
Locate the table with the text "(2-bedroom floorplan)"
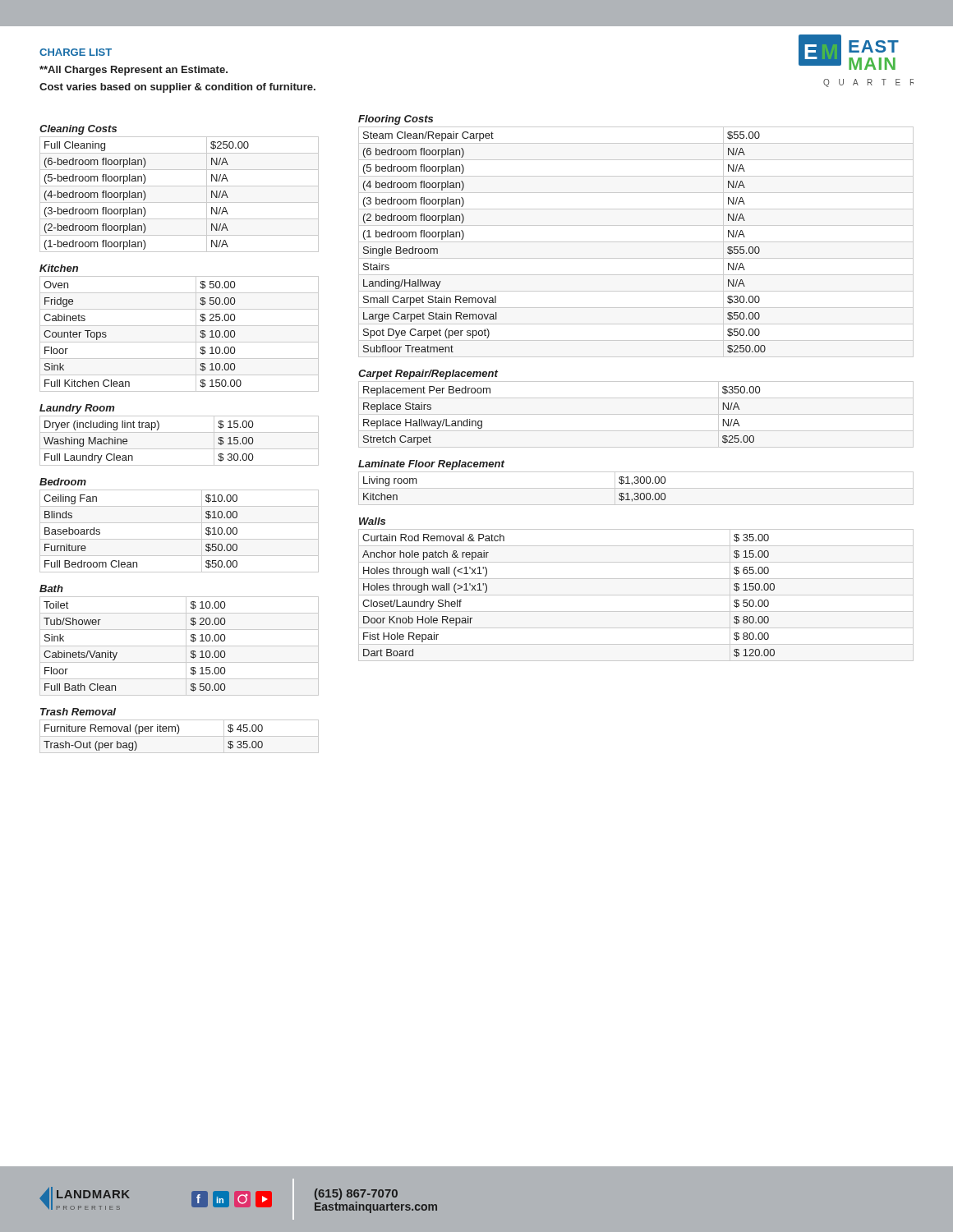179,187
